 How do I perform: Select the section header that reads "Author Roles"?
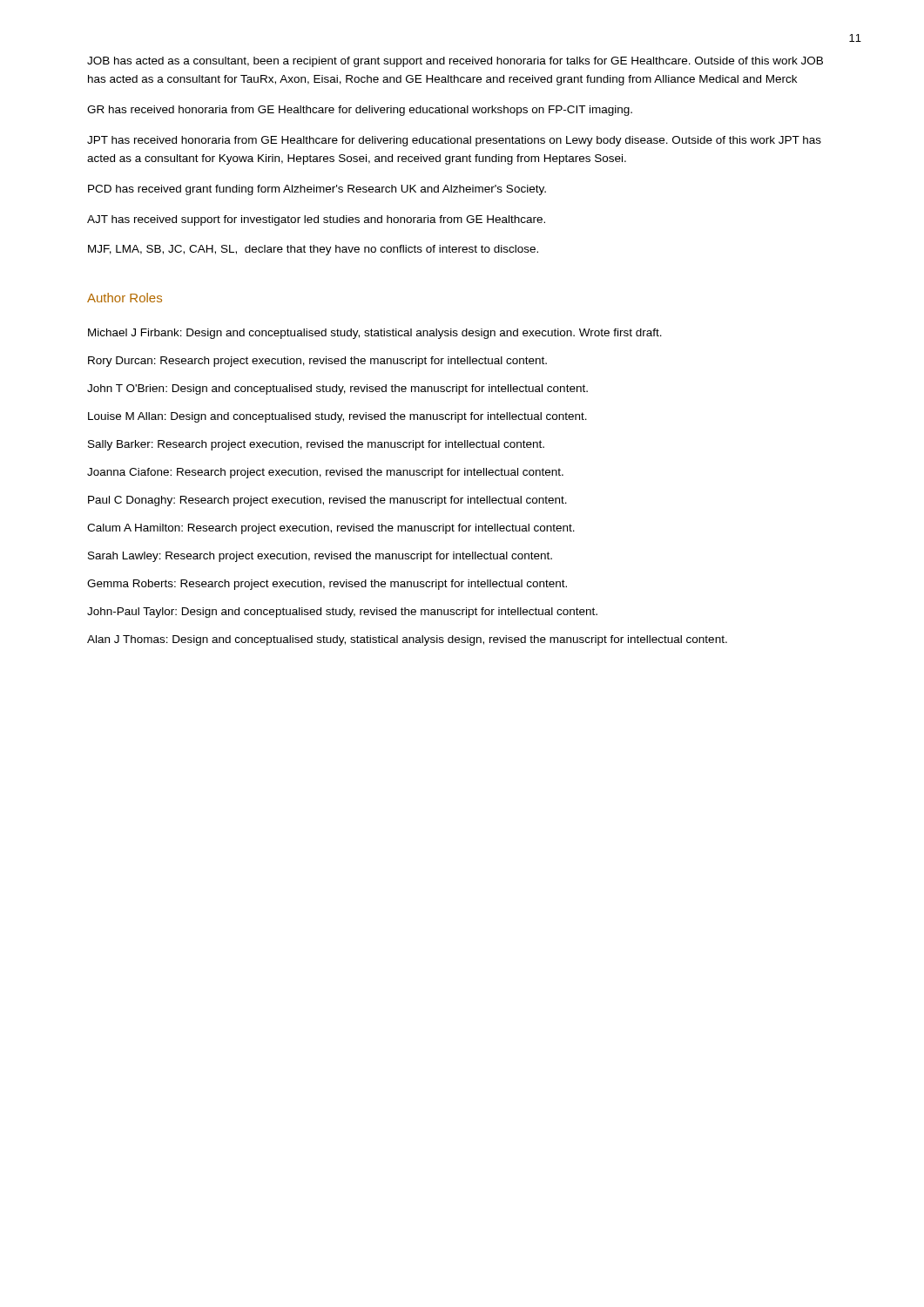coord(125,298)
